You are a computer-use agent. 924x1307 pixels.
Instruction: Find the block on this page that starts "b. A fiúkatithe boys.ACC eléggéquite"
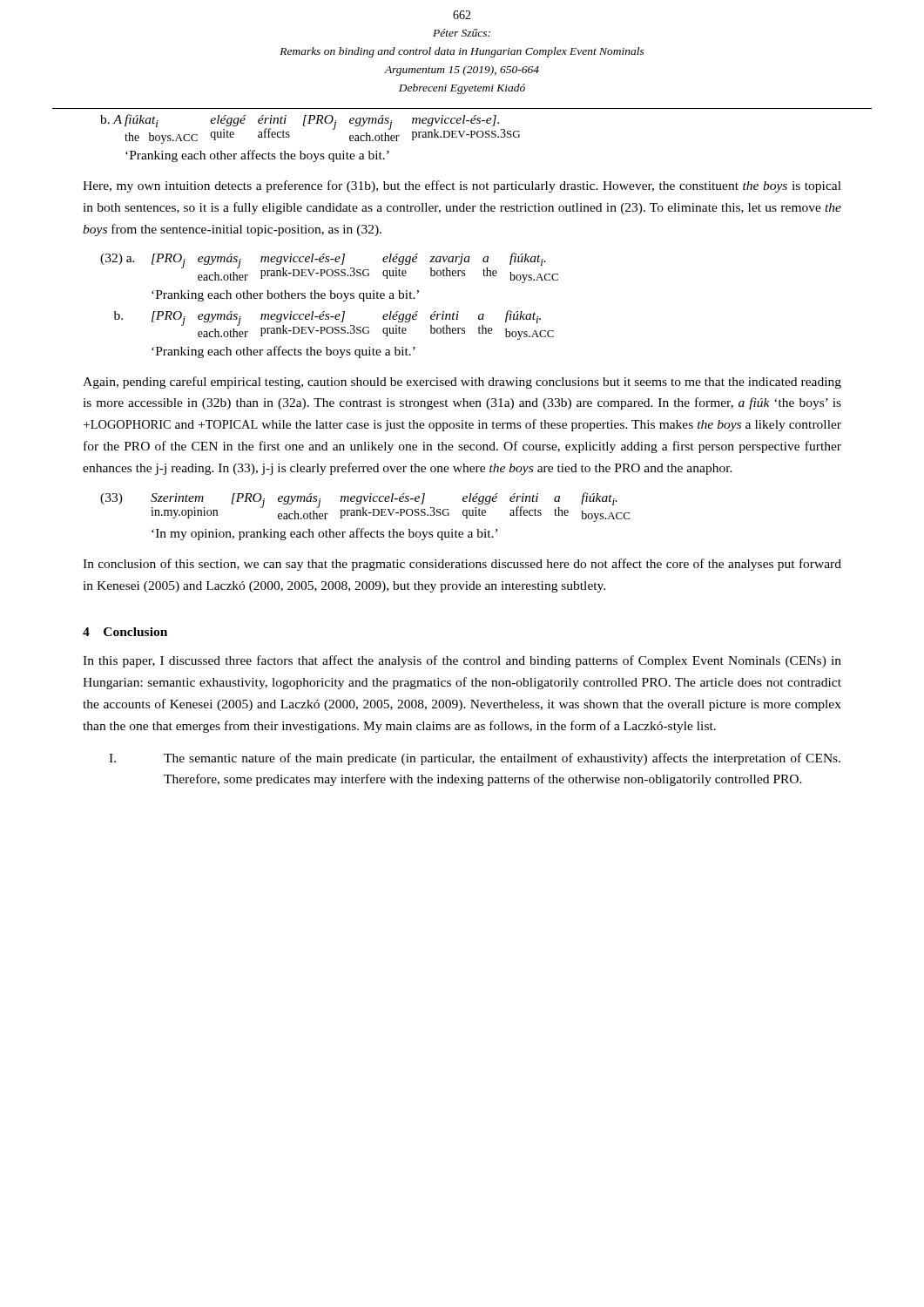[471, 137]
